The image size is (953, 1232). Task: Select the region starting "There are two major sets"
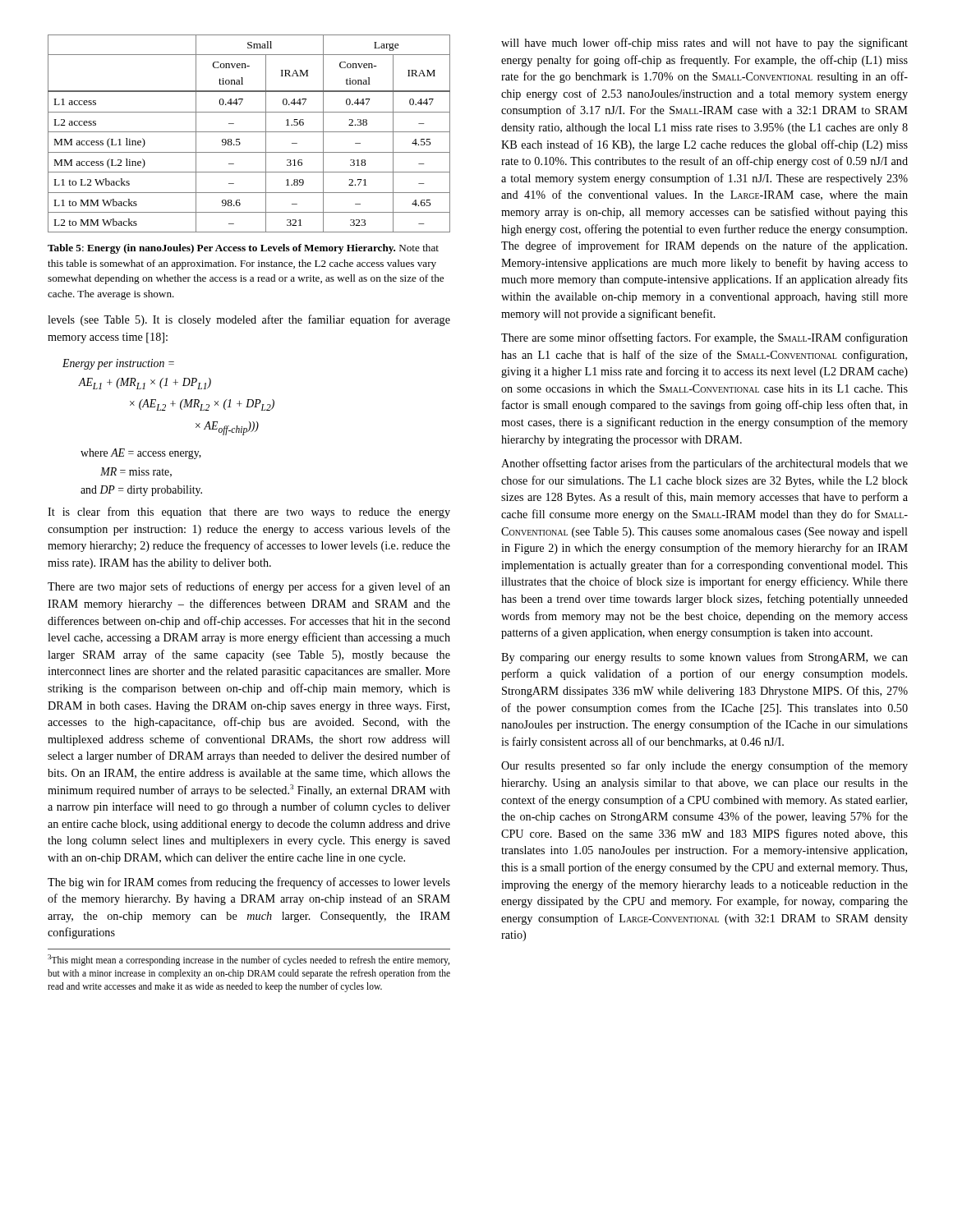click(x=249, y=722)
